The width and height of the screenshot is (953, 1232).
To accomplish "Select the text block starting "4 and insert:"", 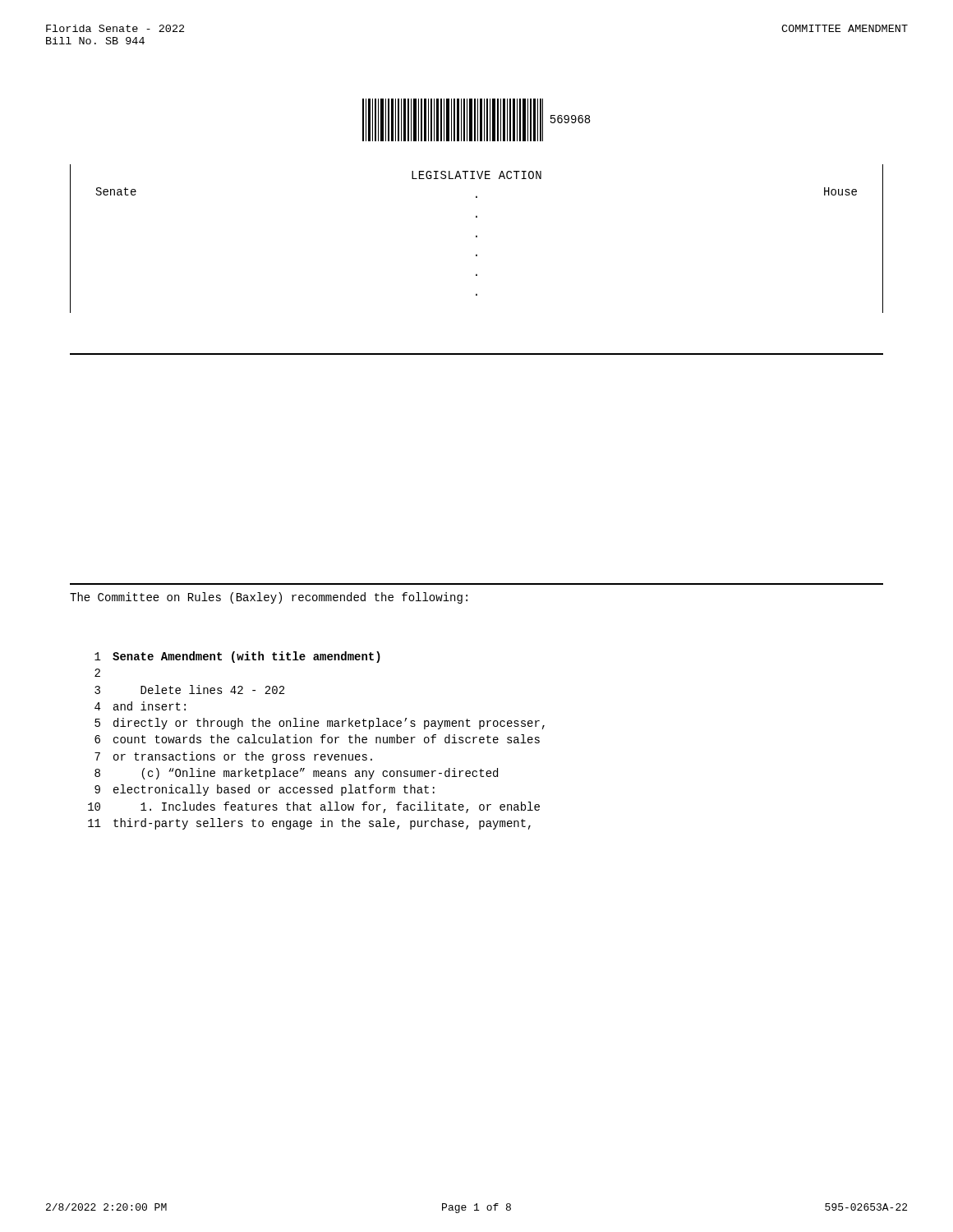I will (140, 706).
